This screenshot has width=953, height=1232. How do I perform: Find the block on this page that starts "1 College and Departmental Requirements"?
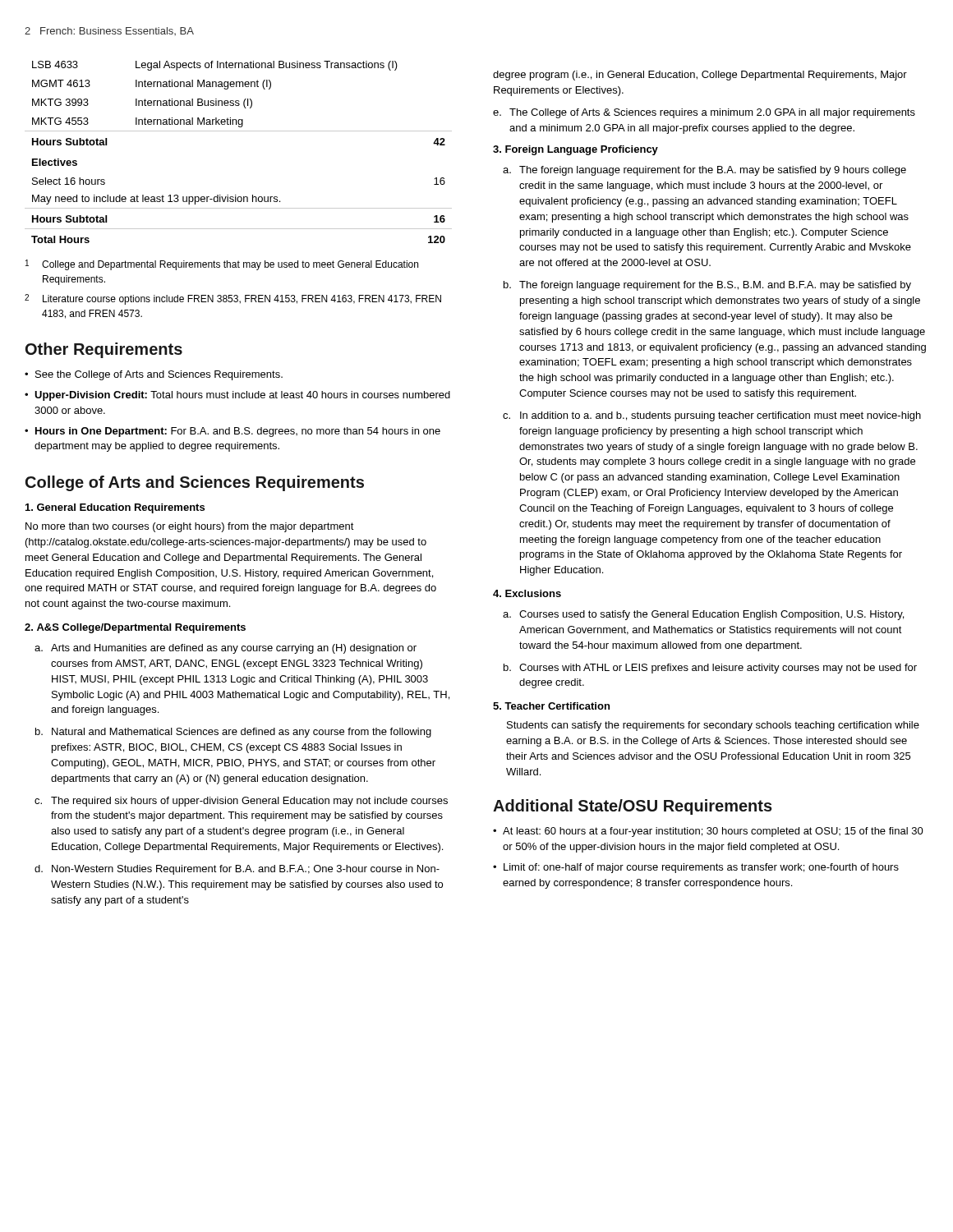pyautogui.click(x=238, y=289)
